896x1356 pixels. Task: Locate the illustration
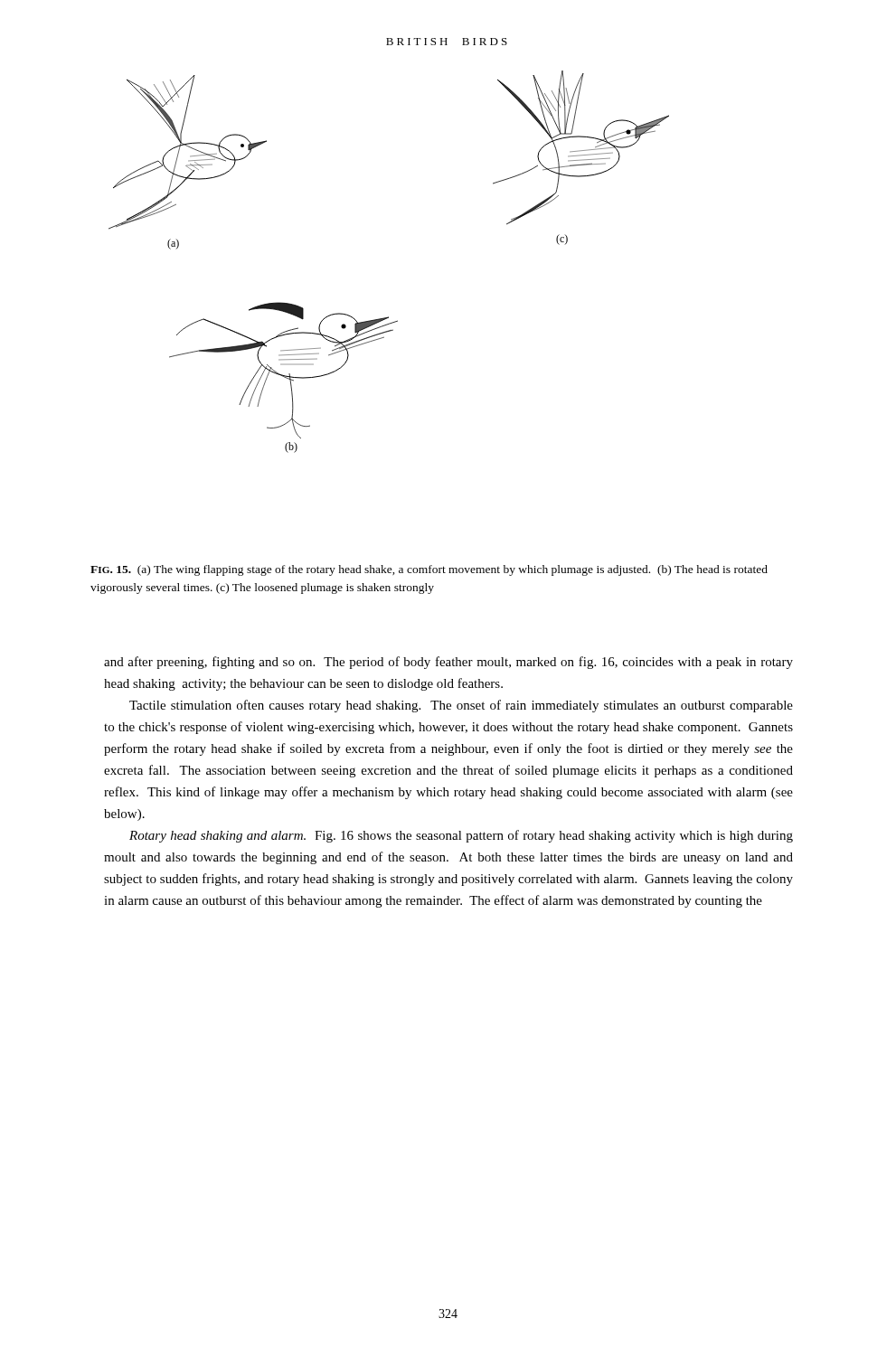(448, 296)
